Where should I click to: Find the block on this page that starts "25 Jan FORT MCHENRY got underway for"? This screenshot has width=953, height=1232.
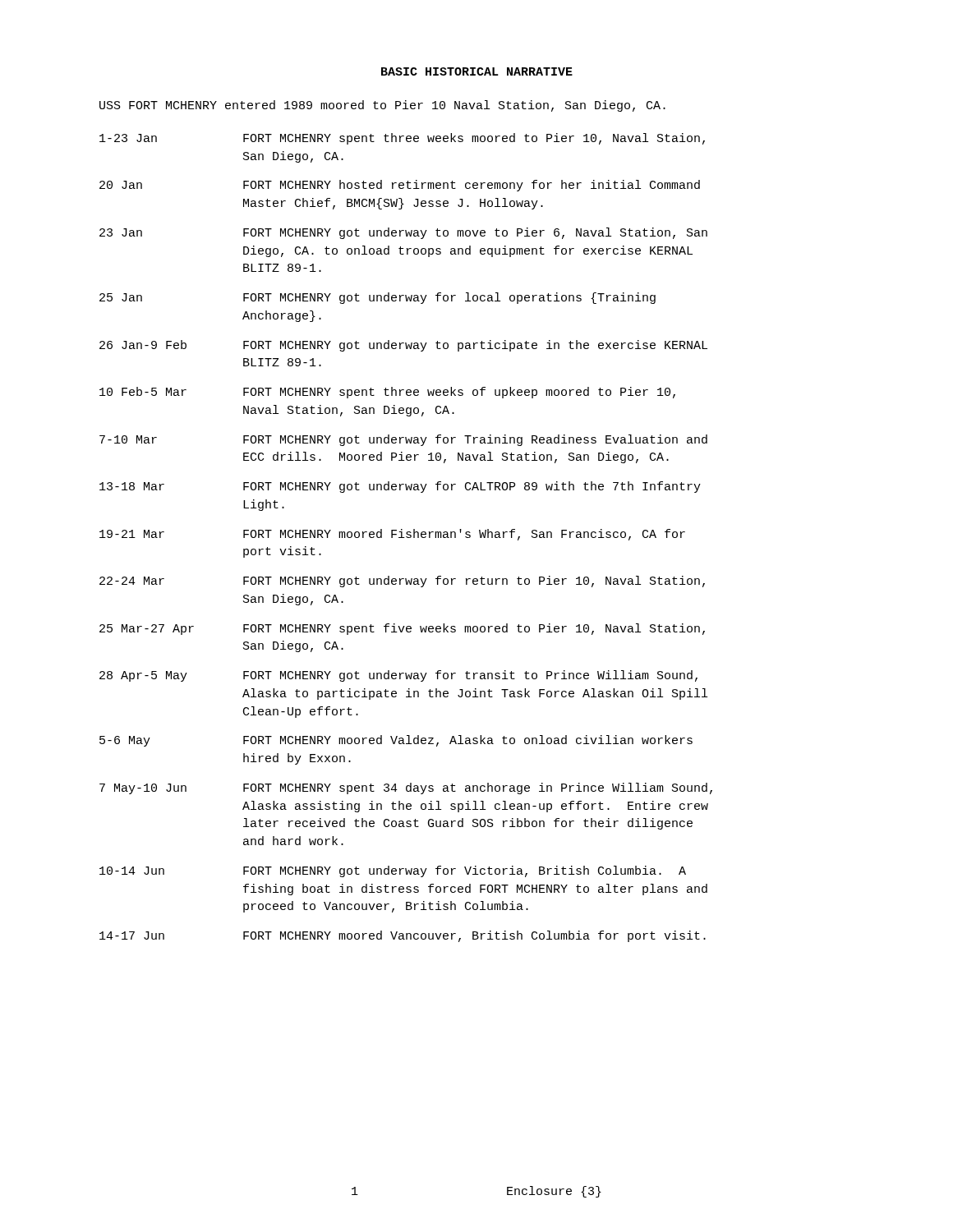[x=476, y=308]
